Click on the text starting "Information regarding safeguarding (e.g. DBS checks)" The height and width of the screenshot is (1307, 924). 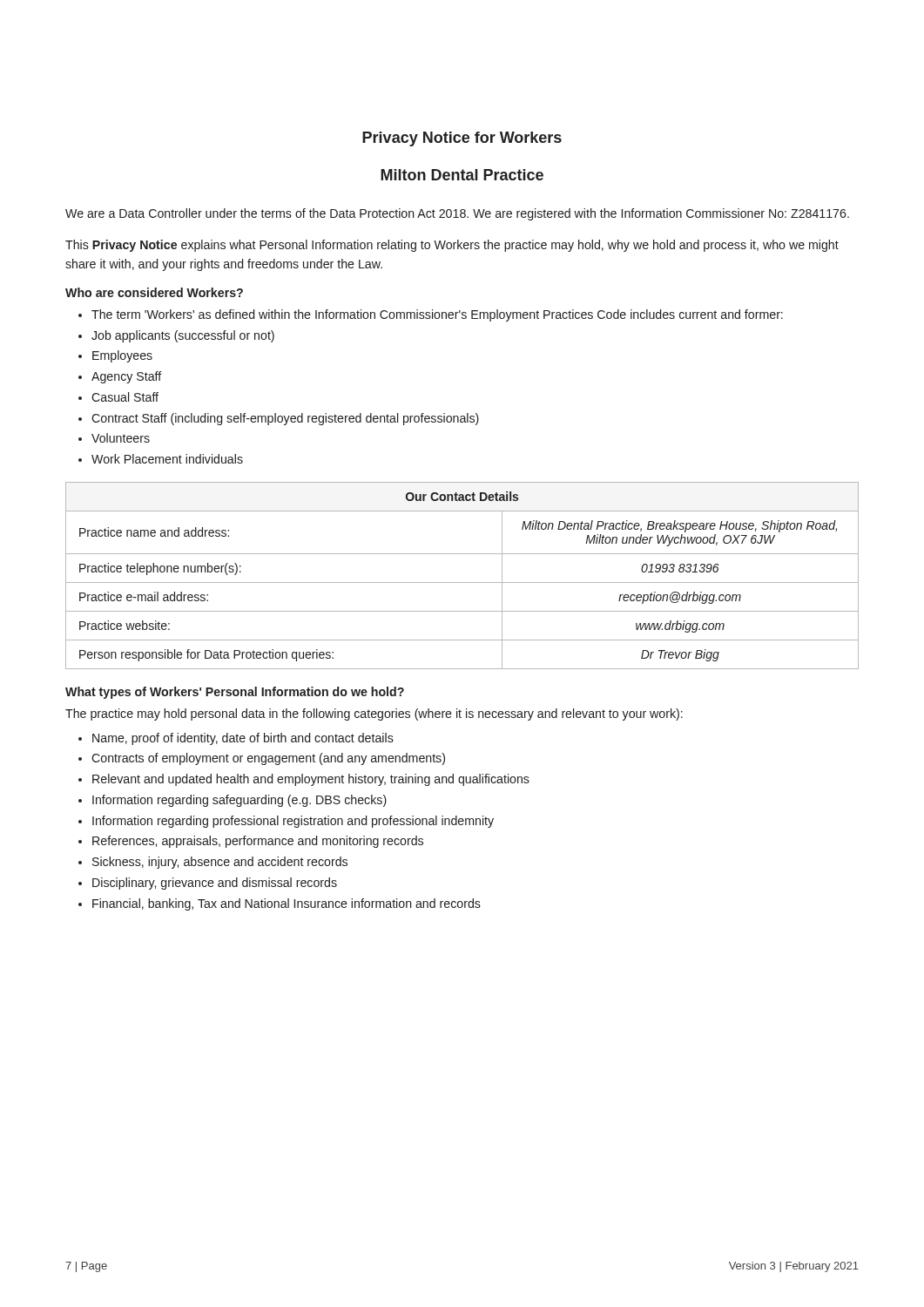(239, 800)
